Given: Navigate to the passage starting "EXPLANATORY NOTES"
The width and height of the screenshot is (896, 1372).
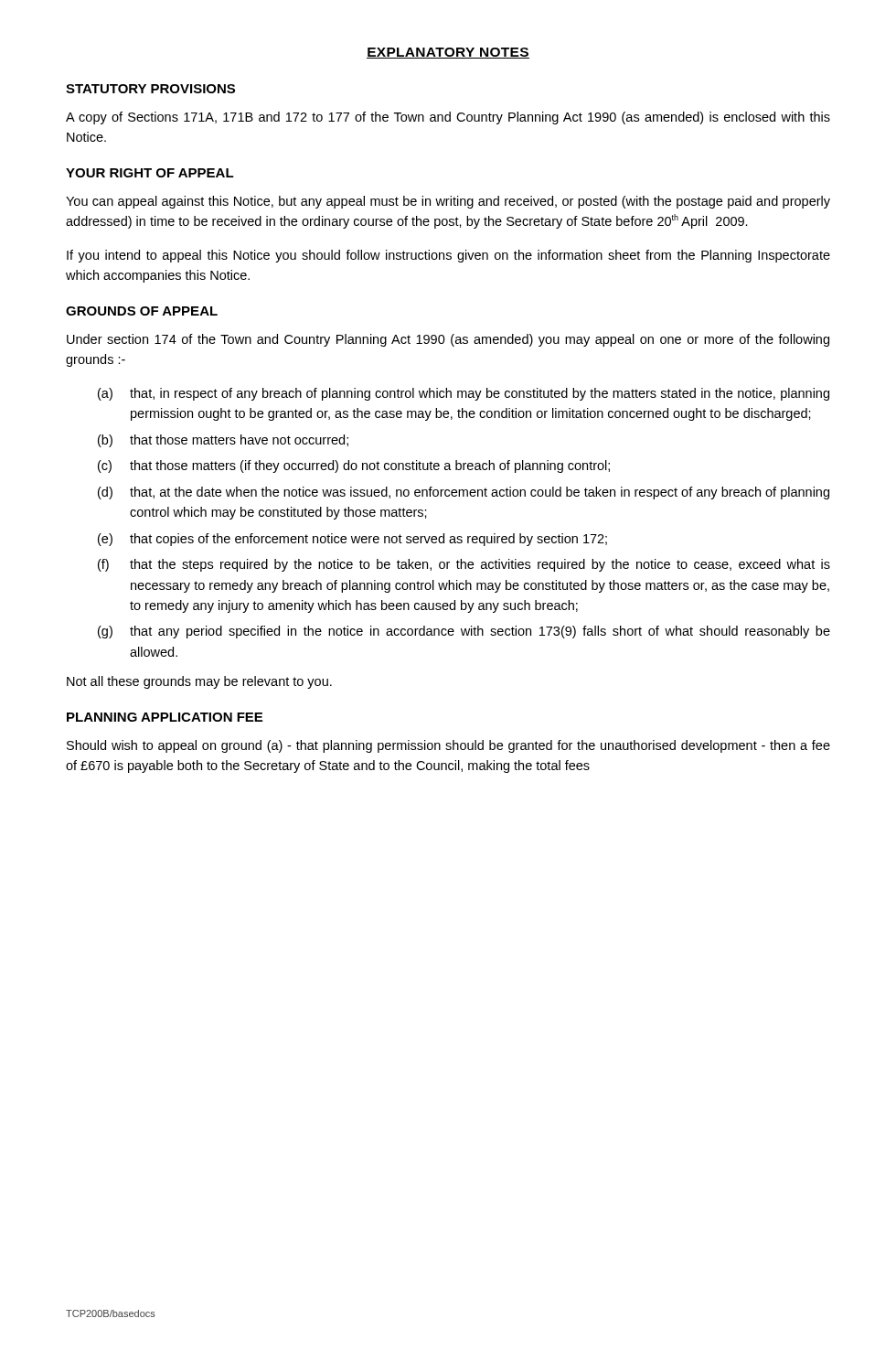Looking at the screenshot, I should (448, 52).
